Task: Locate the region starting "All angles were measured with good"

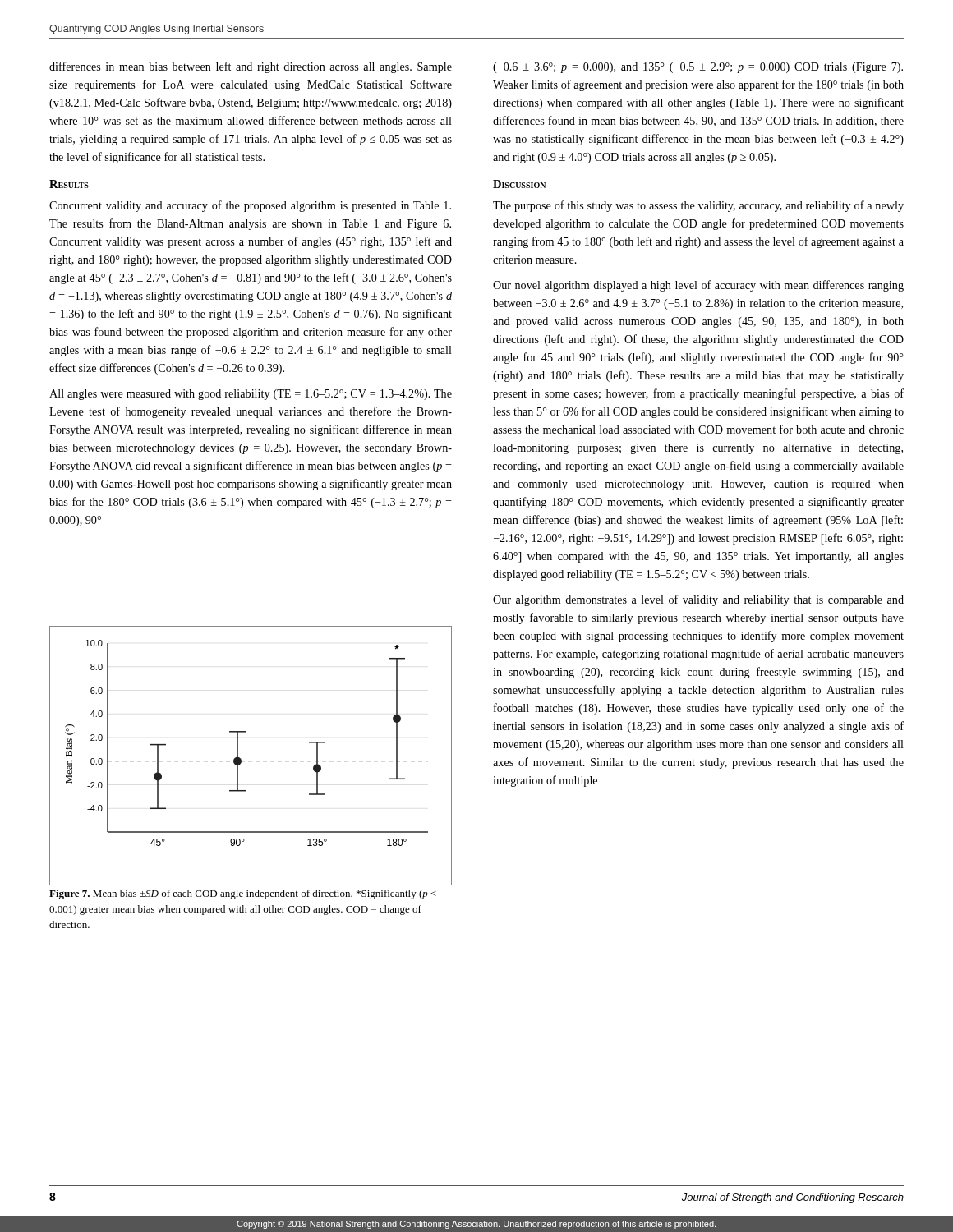Action: [251, 457]
